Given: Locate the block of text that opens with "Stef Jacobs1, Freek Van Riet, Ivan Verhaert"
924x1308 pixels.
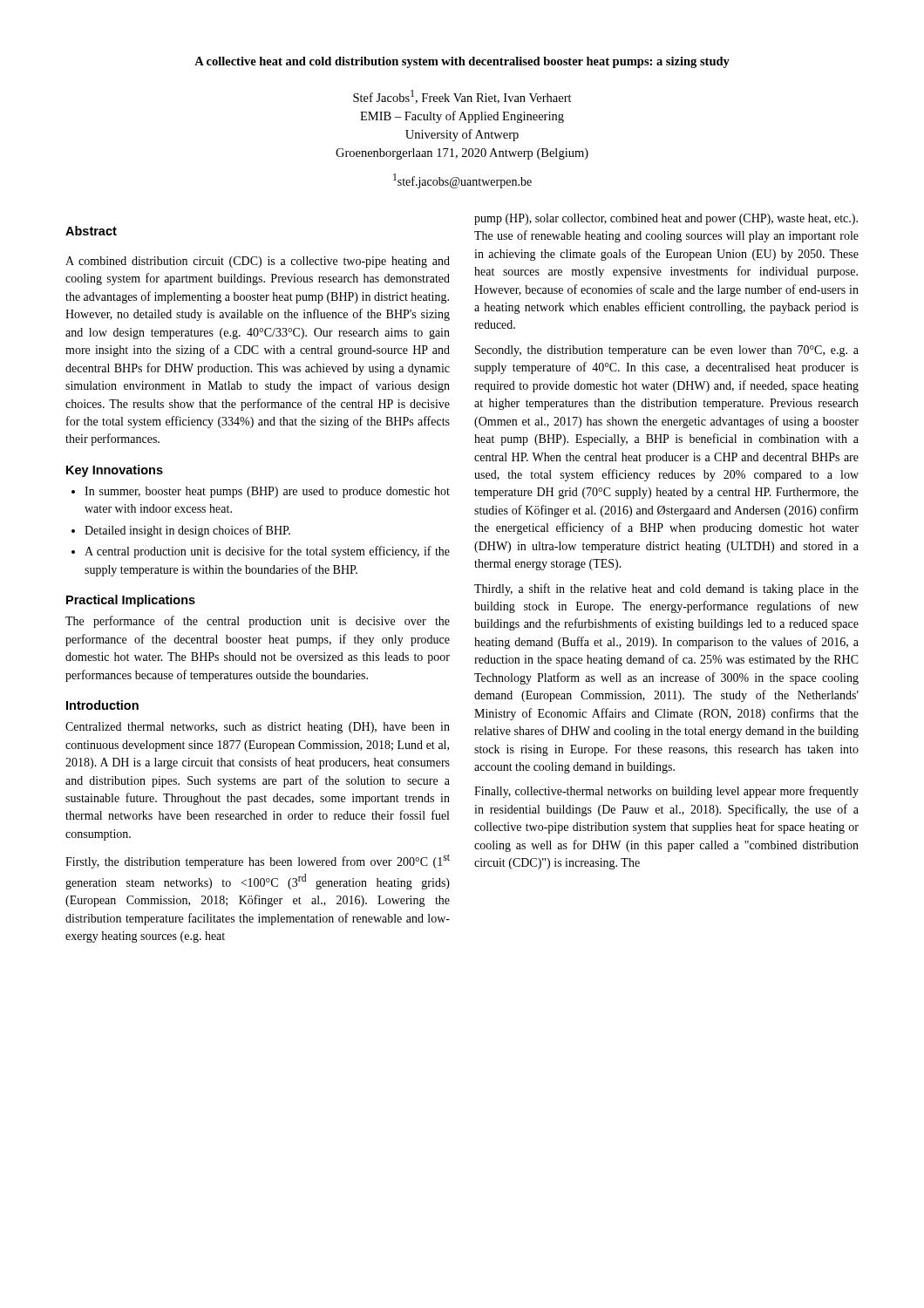Looking at the screenshot, I should (x=462, y=123).
